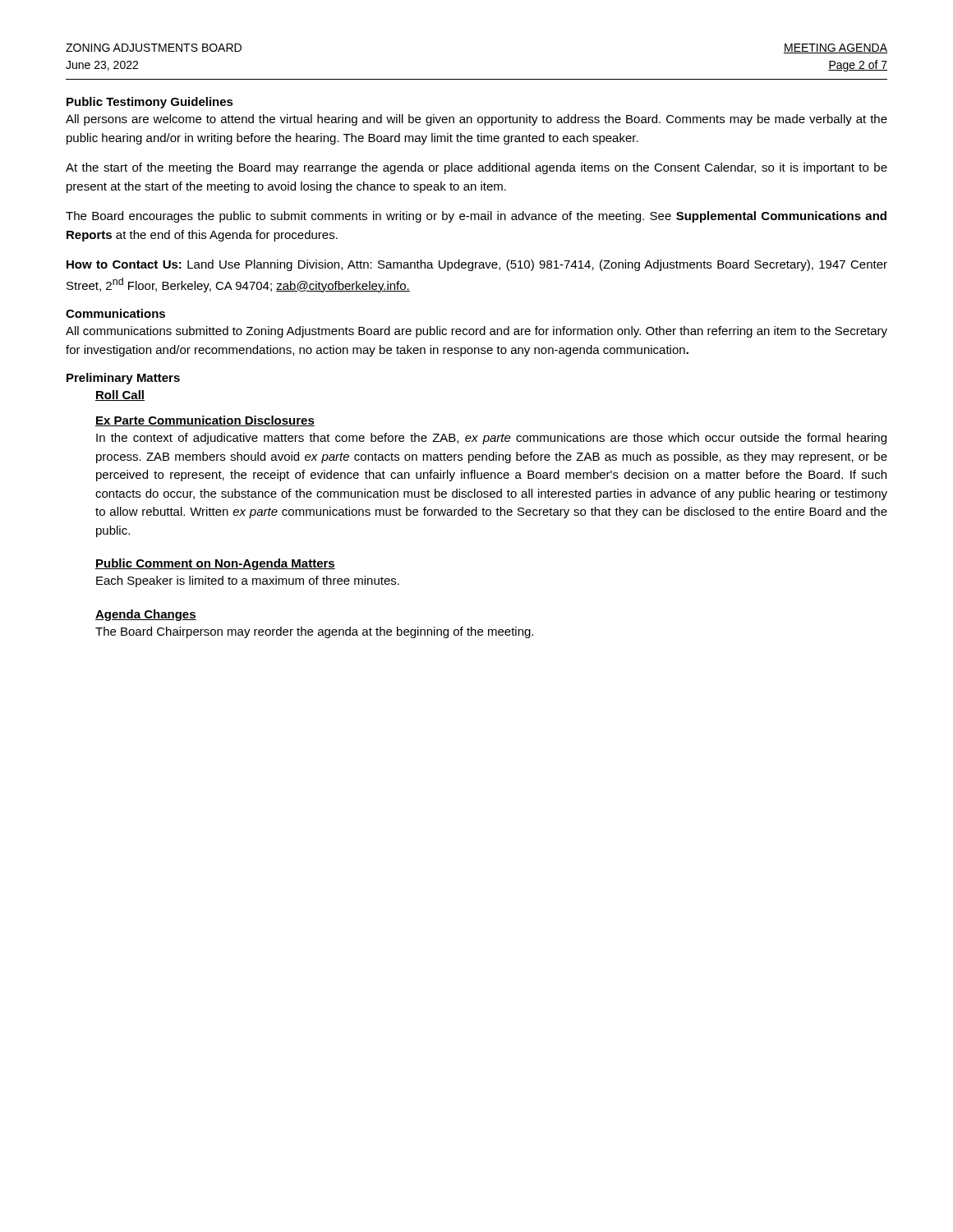Select the text block containing "The Board encourages the public to submit"

pyautogui.click(x=476, y=225)
